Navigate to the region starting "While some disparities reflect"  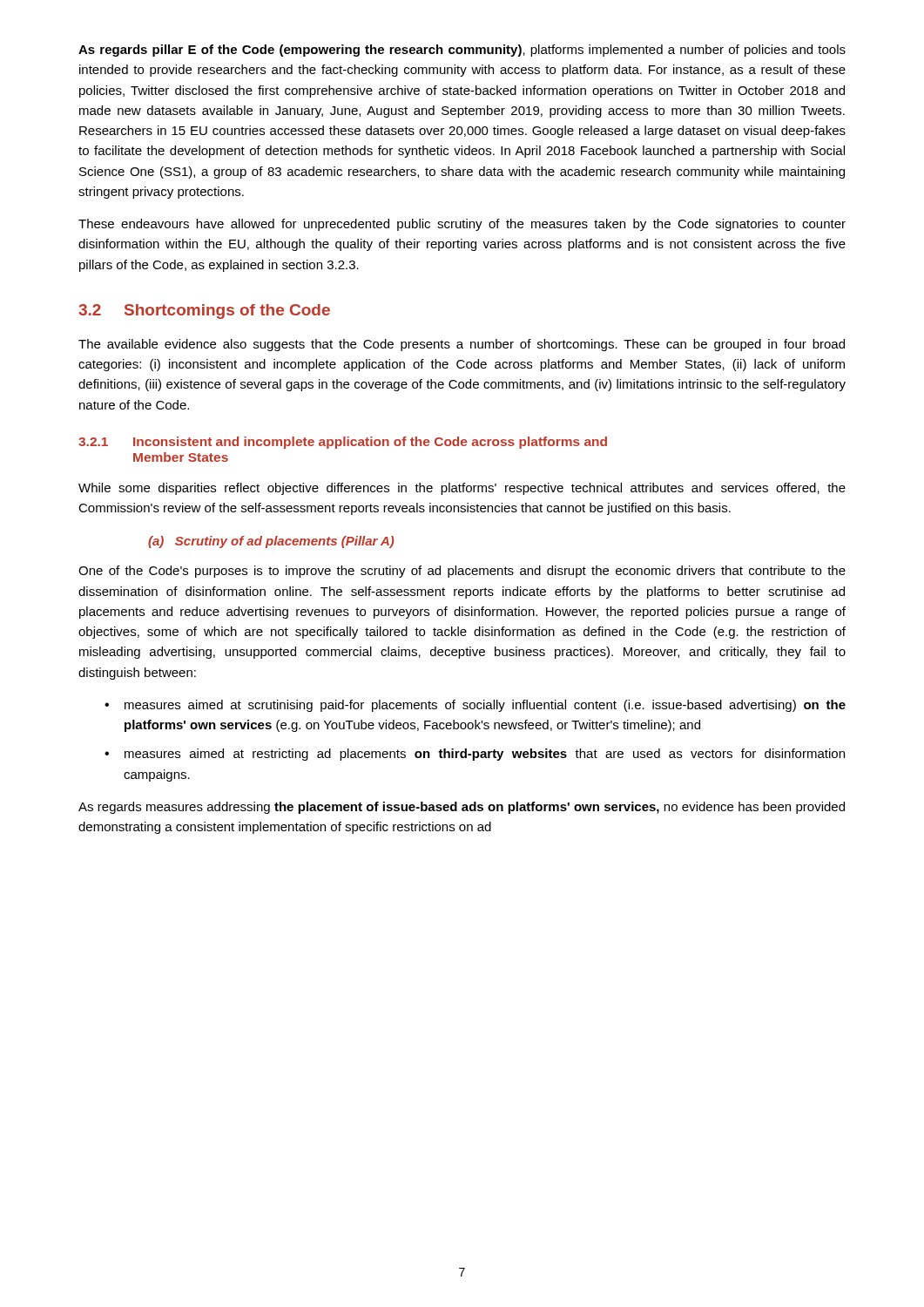click(462, 498)
